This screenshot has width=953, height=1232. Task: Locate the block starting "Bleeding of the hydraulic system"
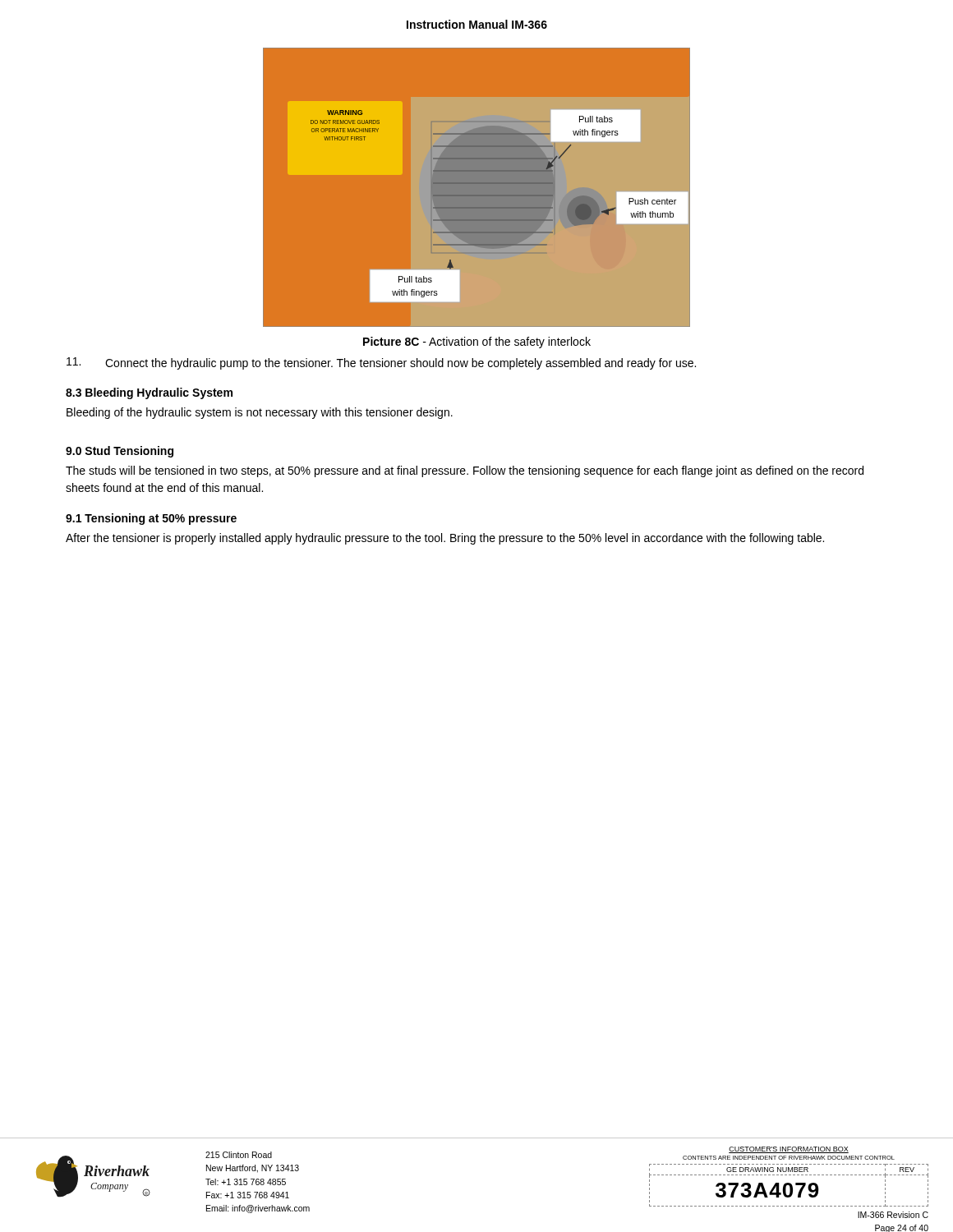259,413
